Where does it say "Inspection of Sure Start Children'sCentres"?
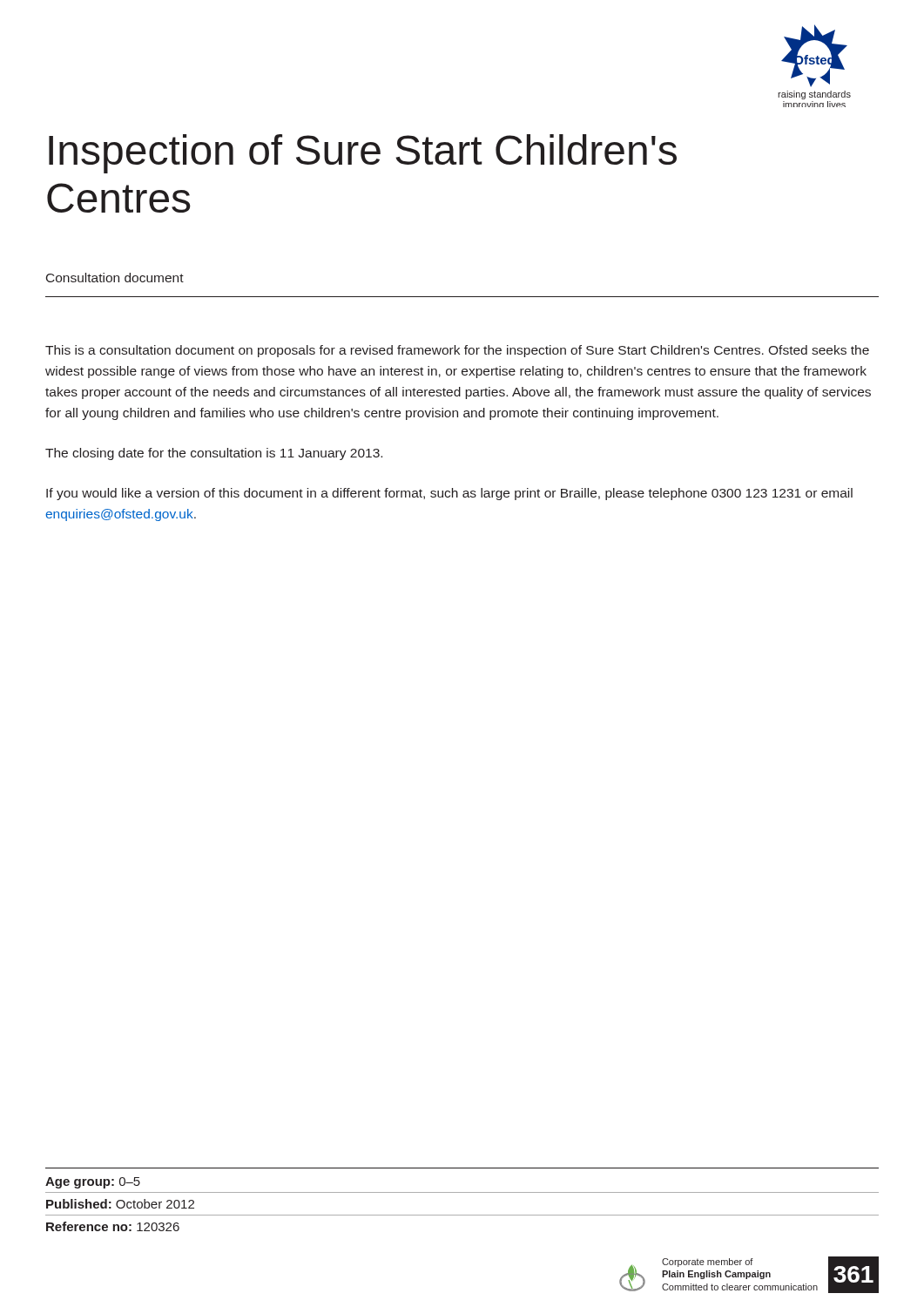Screen dimensions: 1307x924 [462, 174]
